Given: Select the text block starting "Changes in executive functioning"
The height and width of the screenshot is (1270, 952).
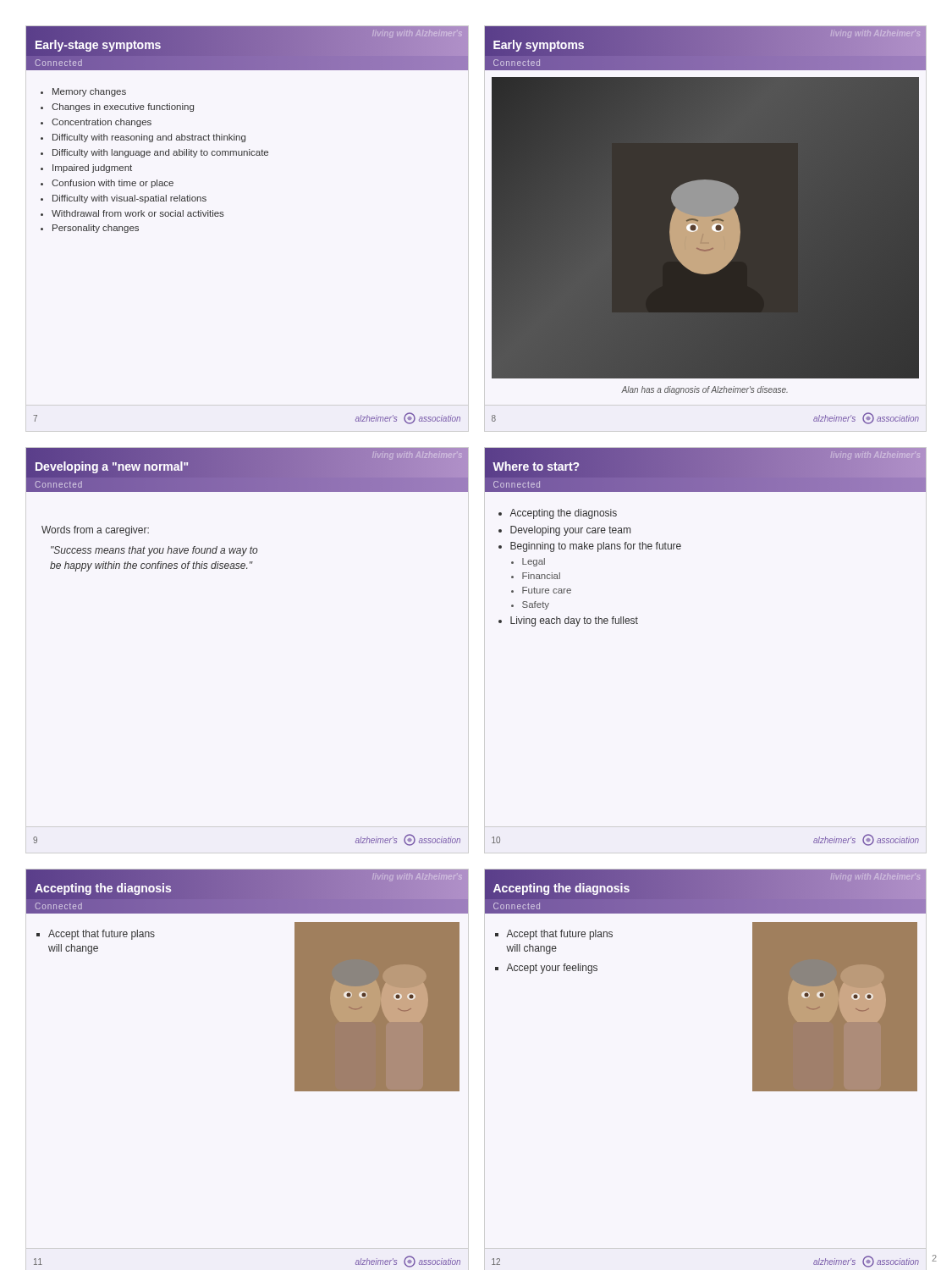Looking at the screenshot, I should click(x=123, y=107).
